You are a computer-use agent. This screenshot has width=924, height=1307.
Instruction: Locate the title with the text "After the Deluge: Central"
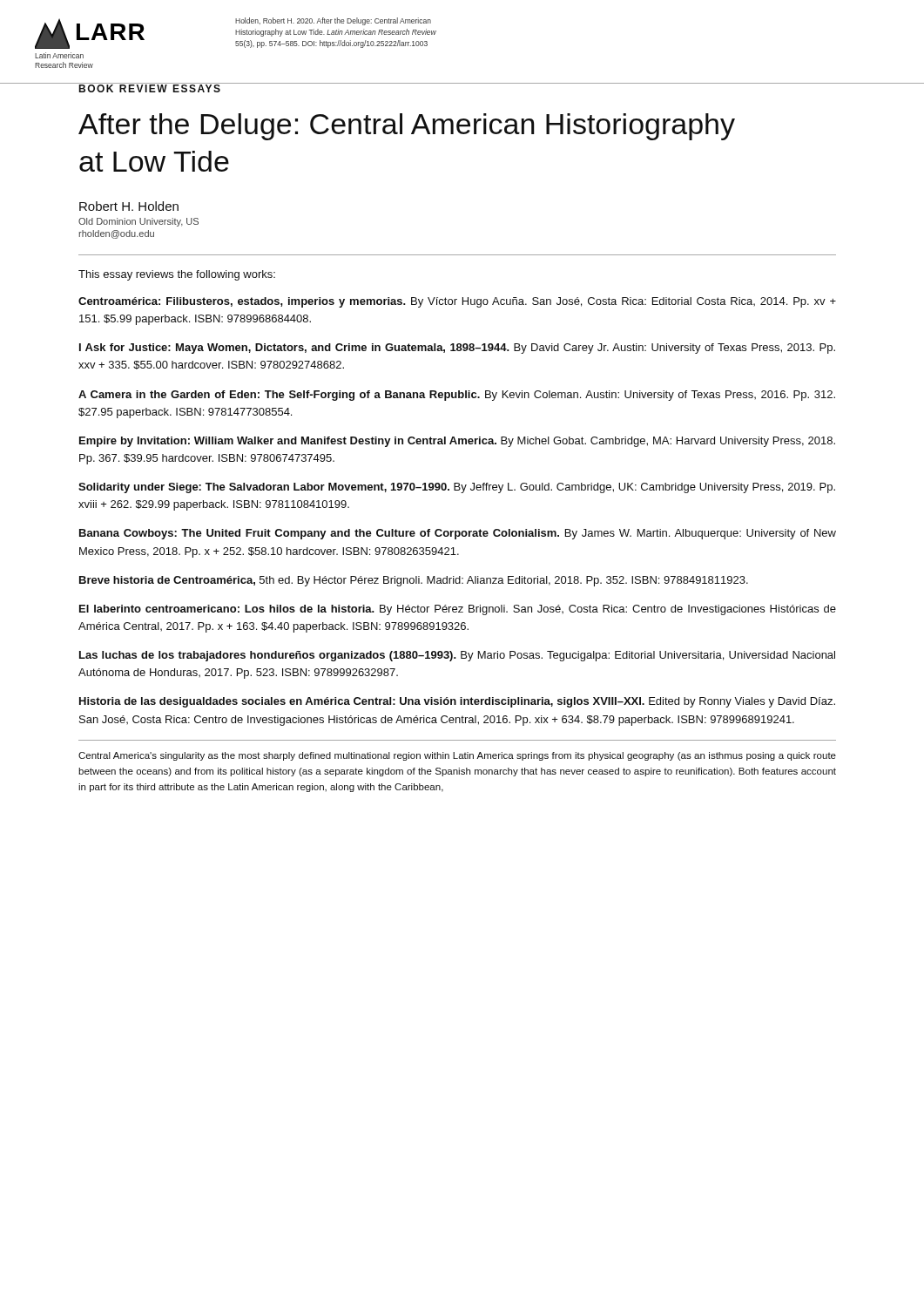tap(407, 142)
